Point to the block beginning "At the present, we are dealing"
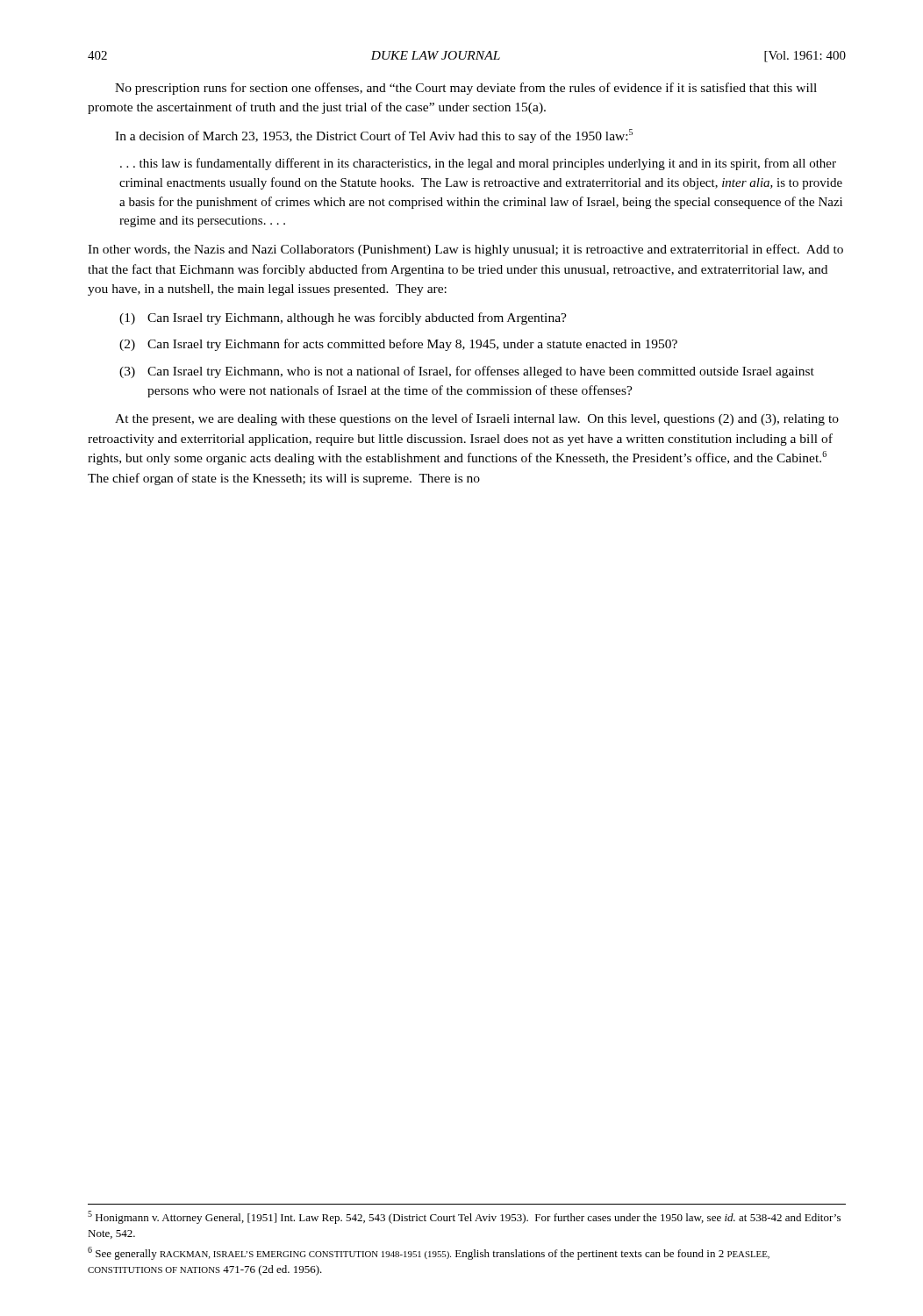The height and width of the screenshot is (1316, 923). tap(463, 448)
